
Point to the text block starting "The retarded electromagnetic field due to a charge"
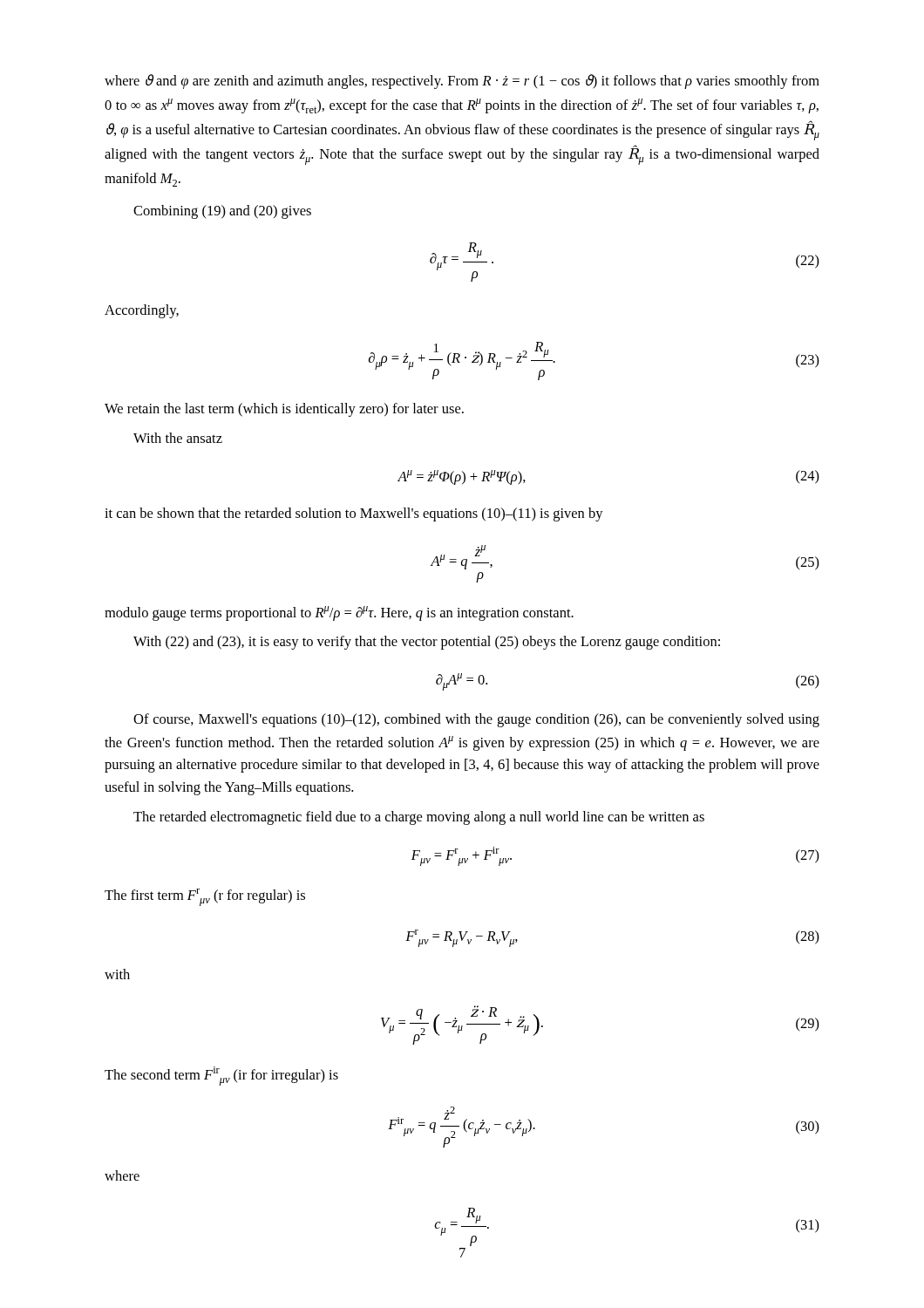419,817
